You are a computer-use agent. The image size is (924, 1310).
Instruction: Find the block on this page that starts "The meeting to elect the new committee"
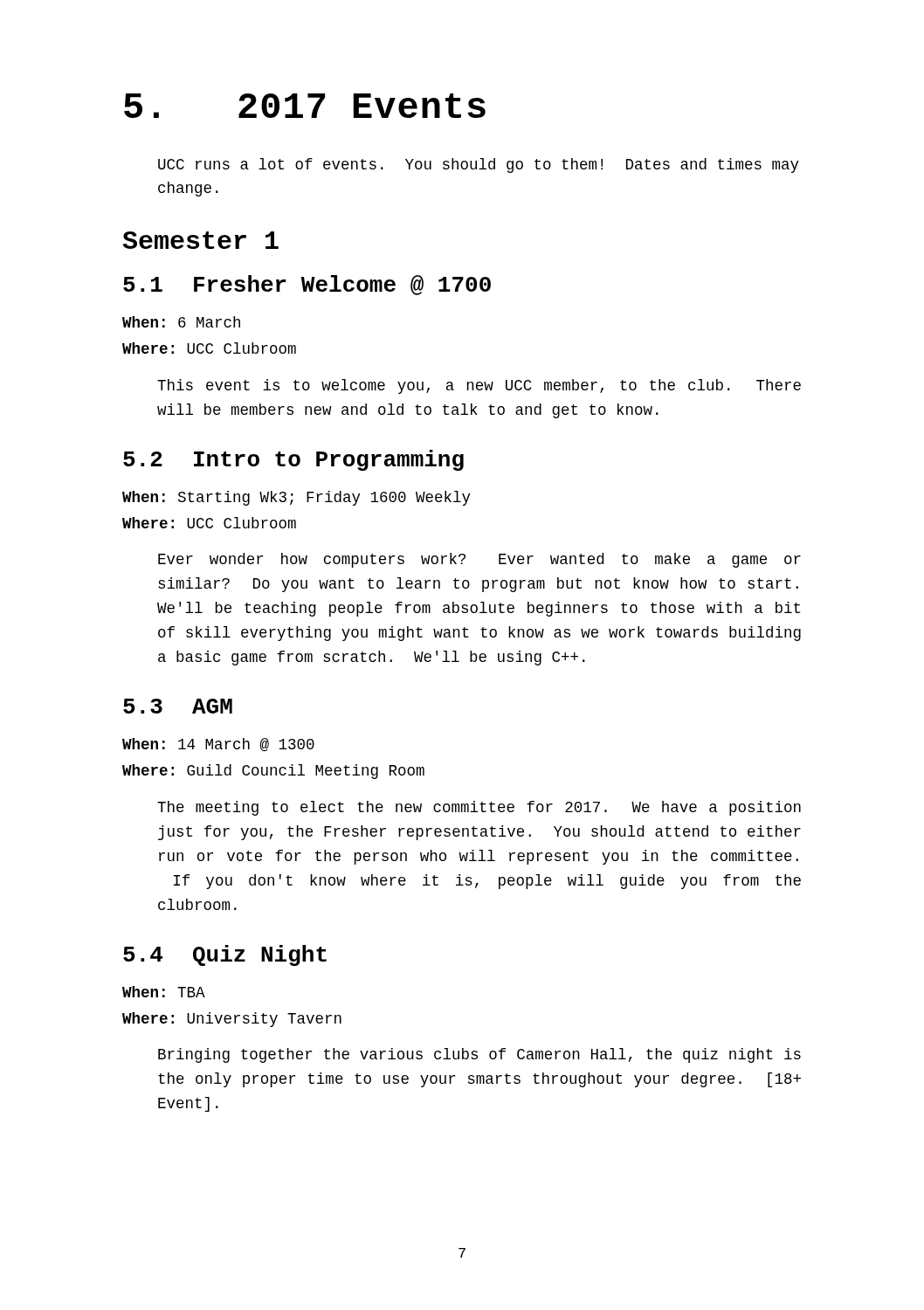pos(479,856)
